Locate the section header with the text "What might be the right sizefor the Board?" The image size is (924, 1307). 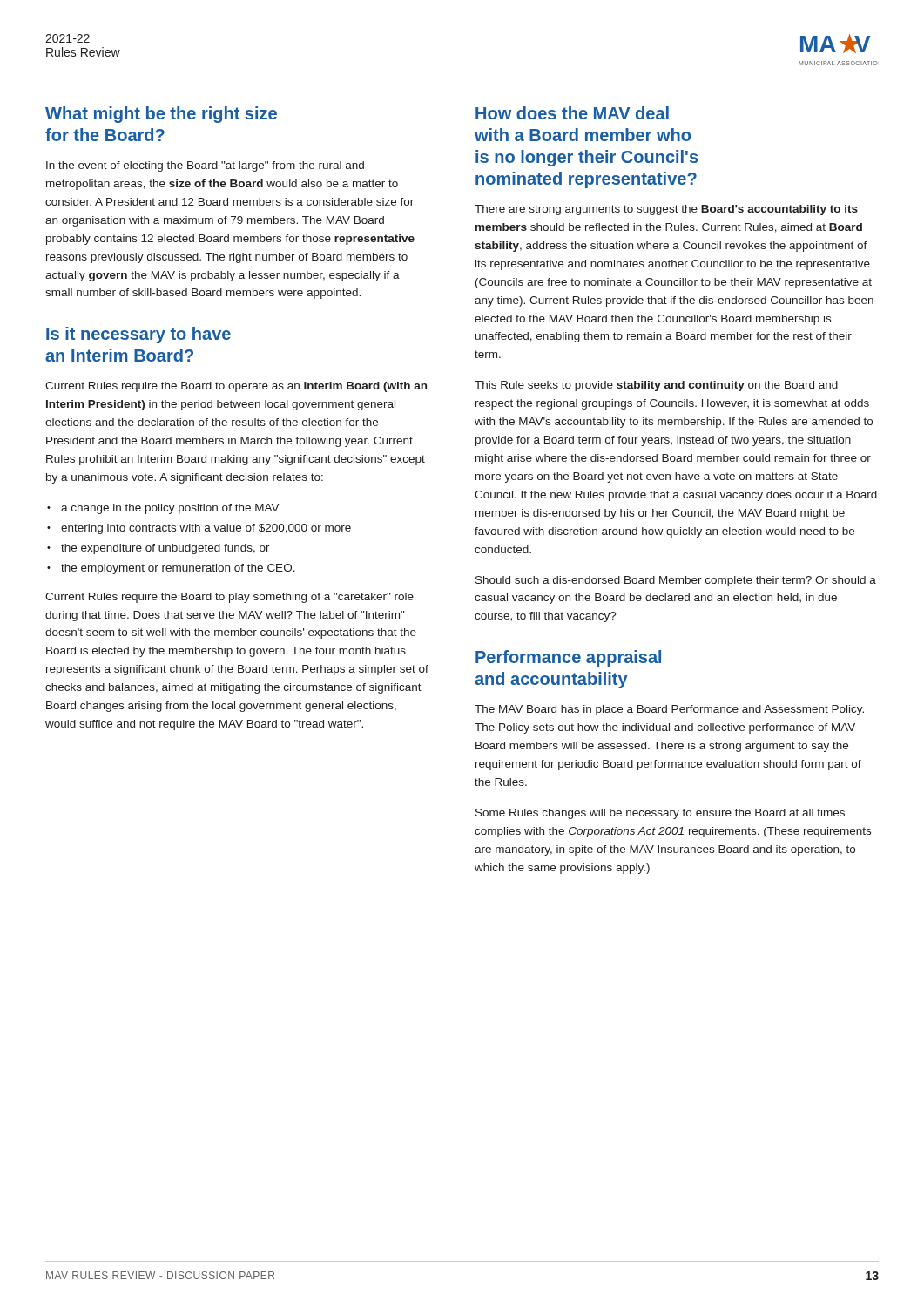coord(161,125)
